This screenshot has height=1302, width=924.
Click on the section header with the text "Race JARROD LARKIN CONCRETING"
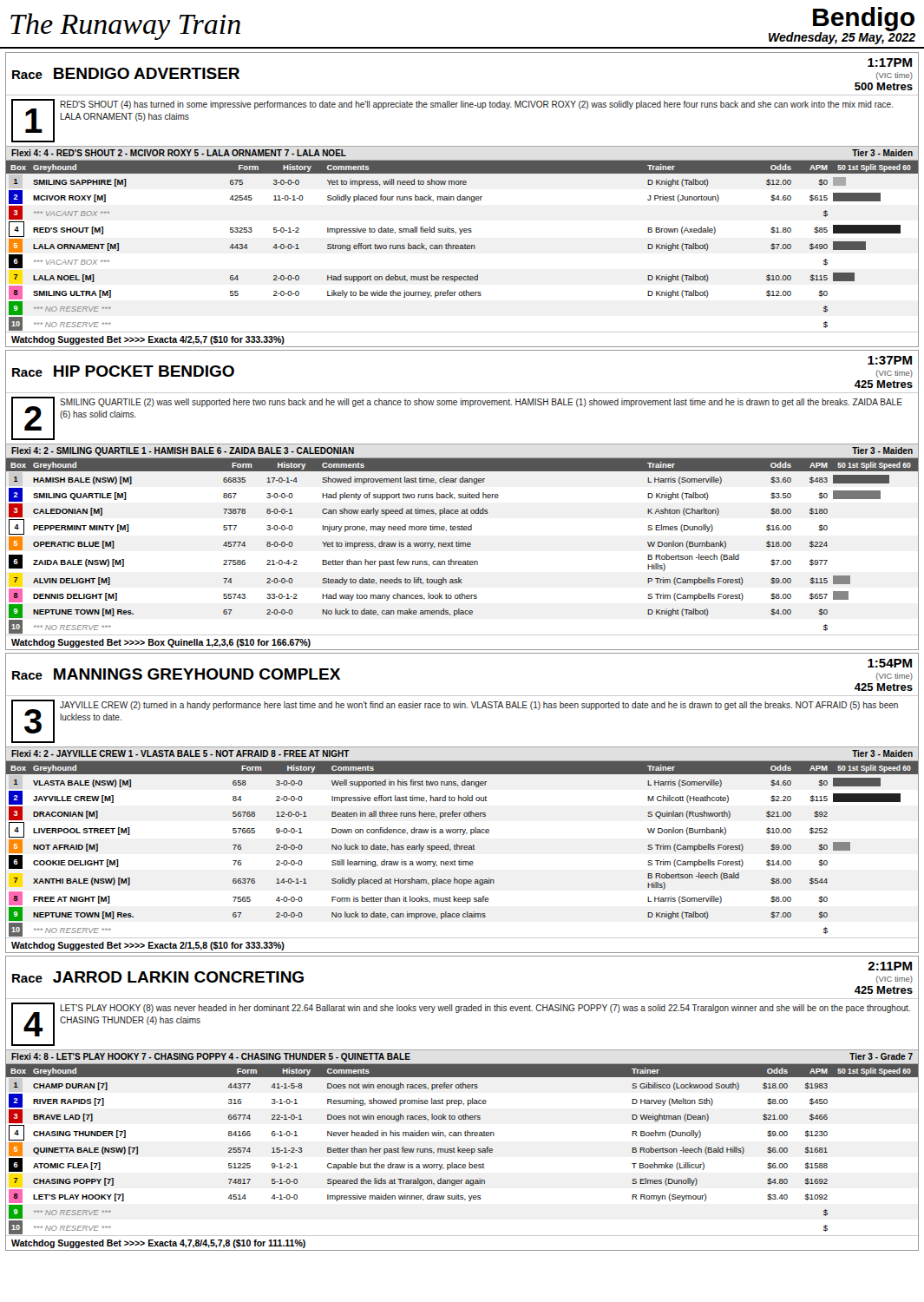coord(462,1103)
